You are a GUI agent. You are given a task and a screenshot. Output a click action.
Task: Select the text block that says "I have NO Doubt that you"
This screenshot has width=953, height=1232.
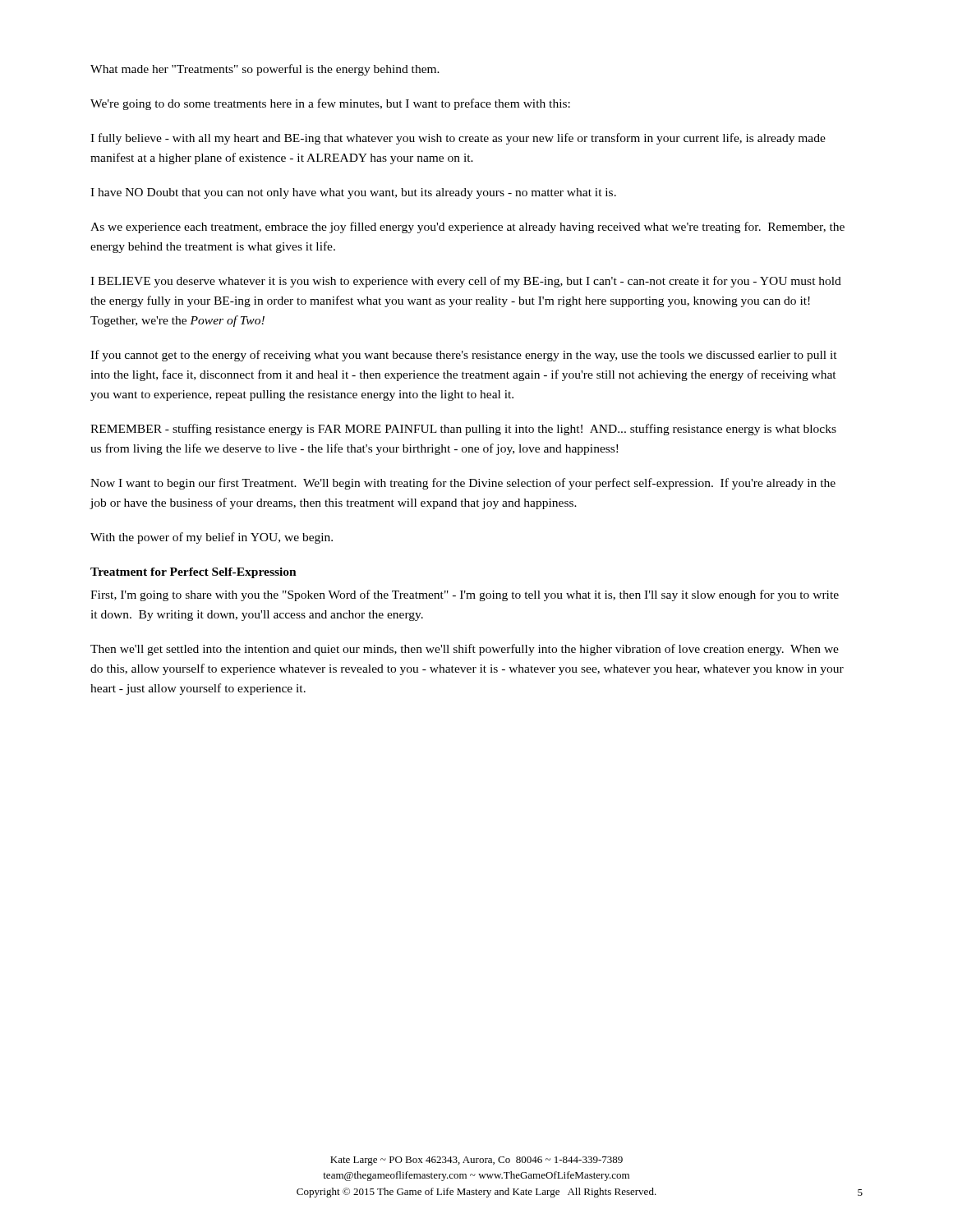[x=353, y=192]
